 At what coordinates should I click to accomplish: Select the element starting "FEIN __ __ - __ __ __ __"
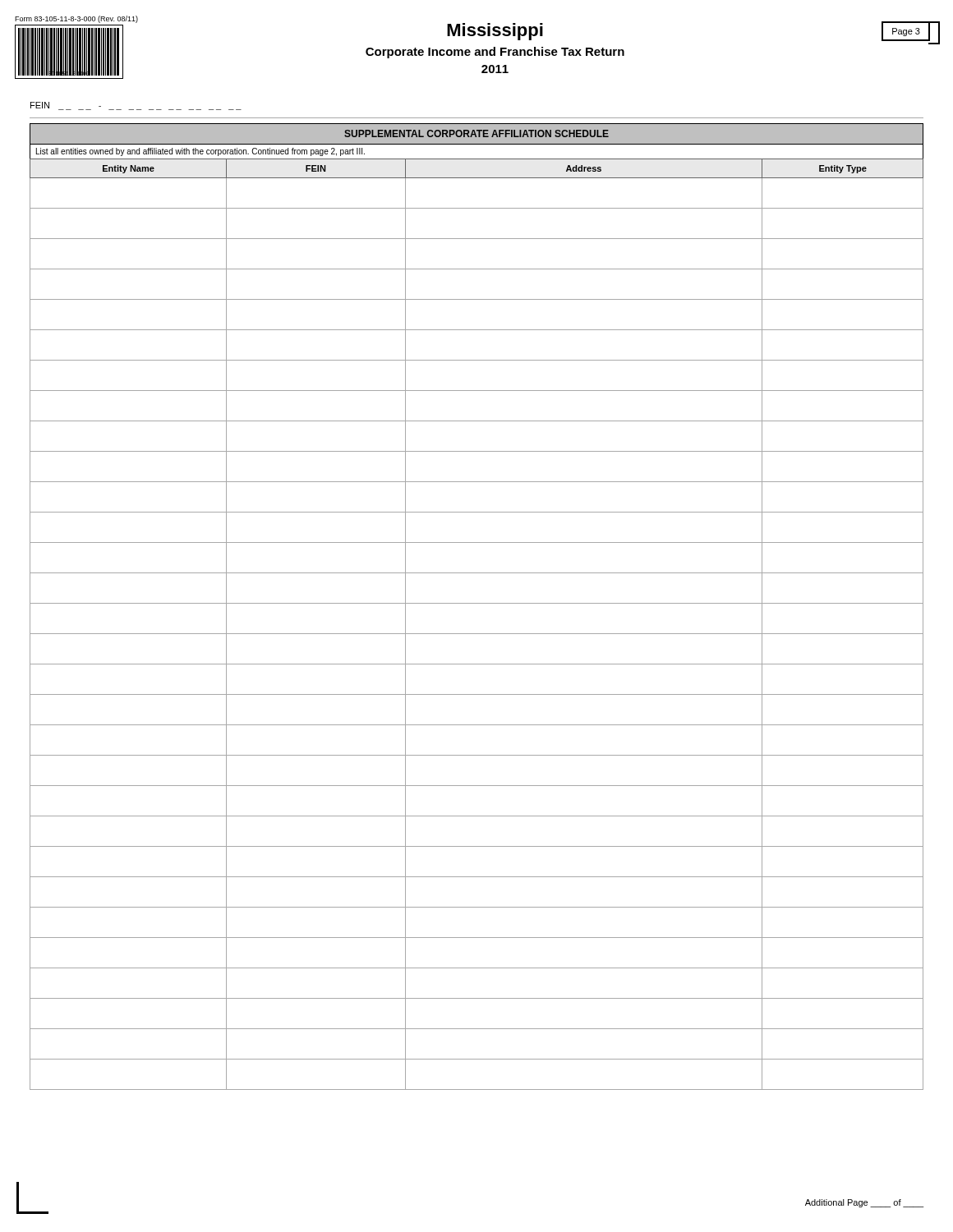(x=137, y=105)
